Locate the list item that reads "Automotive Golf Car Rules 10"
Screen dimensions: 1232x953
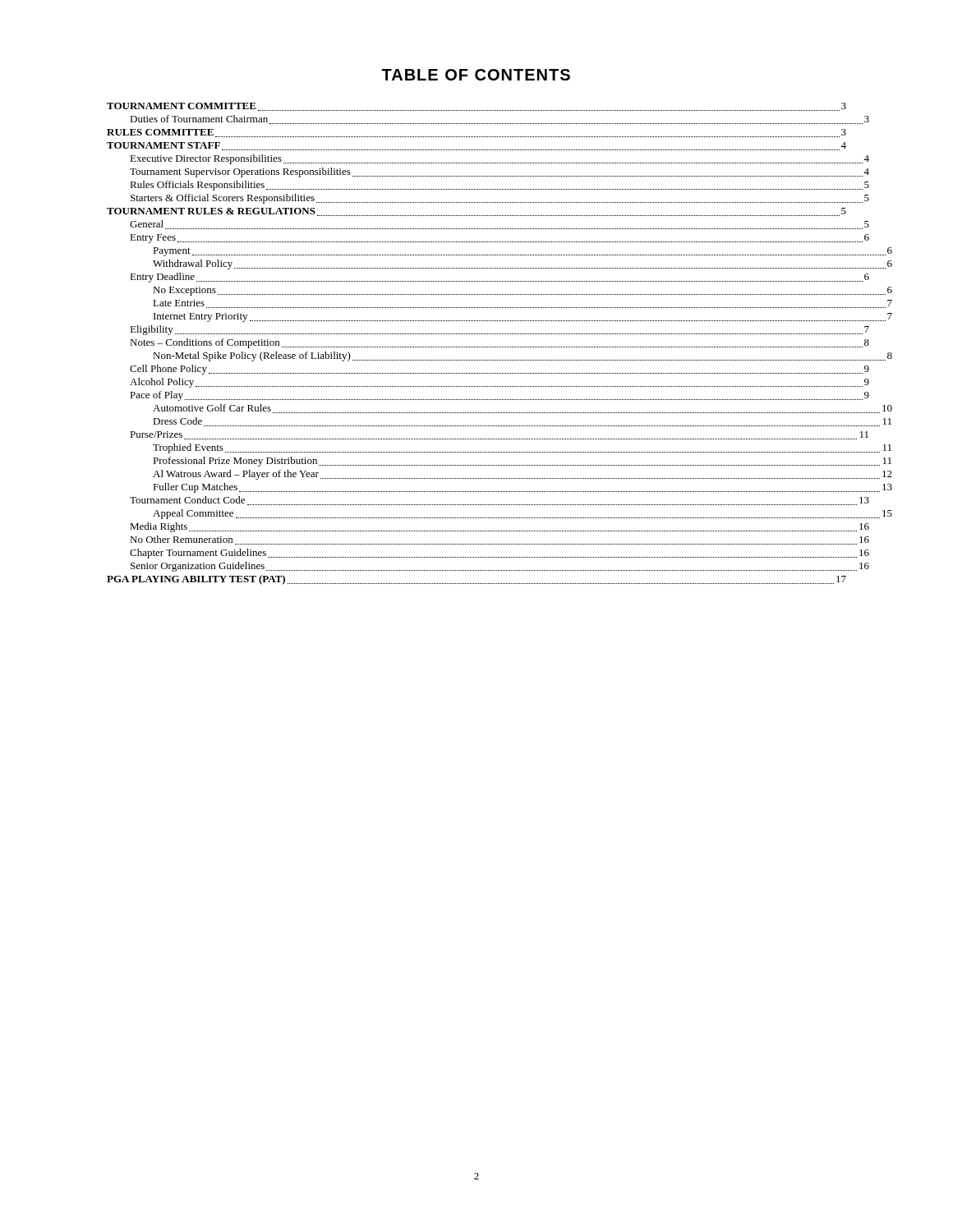[476, 408]
